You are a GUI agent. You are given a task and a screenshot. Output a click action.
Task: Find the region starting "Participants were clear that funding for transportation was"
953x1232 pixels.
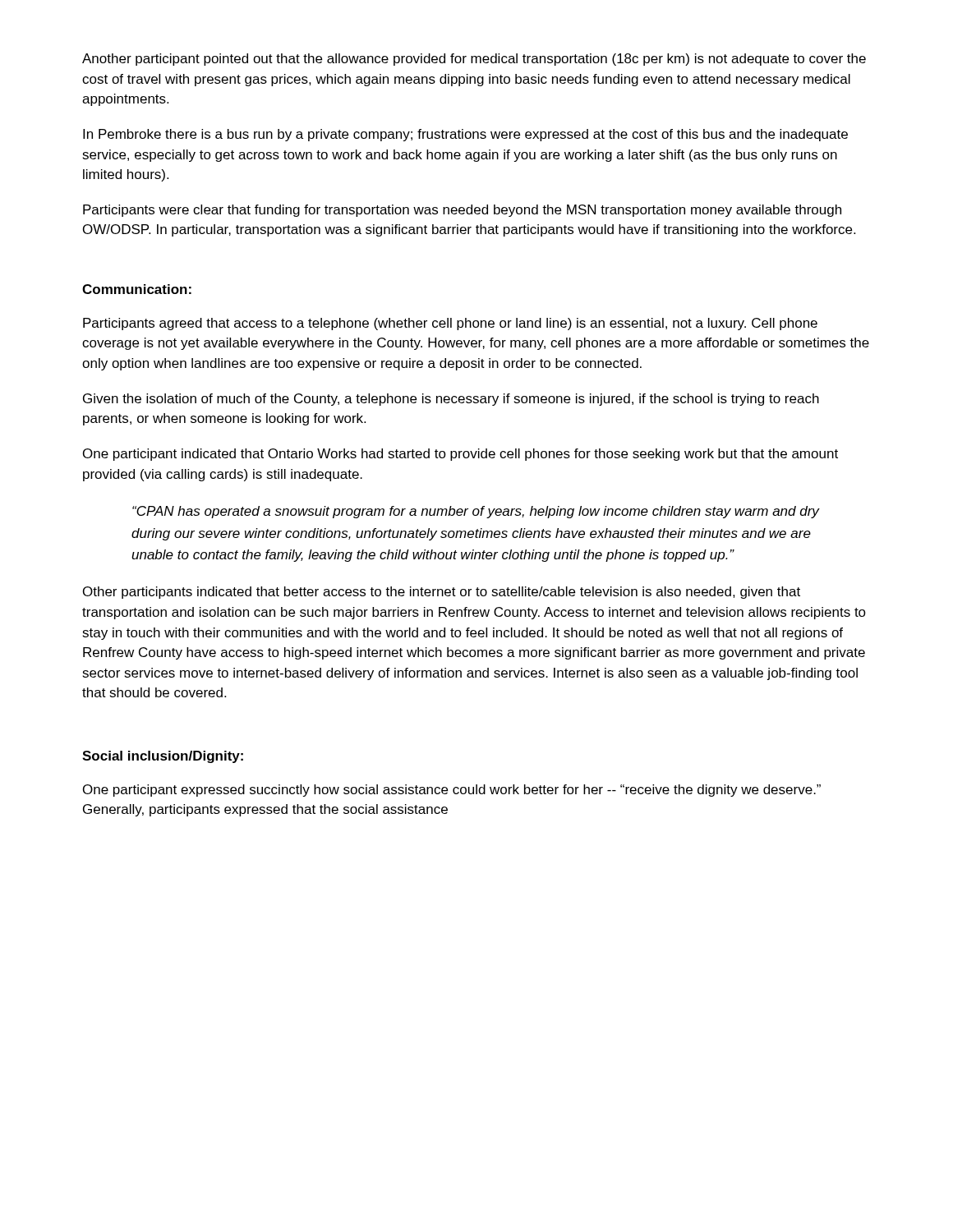[469, 220]
